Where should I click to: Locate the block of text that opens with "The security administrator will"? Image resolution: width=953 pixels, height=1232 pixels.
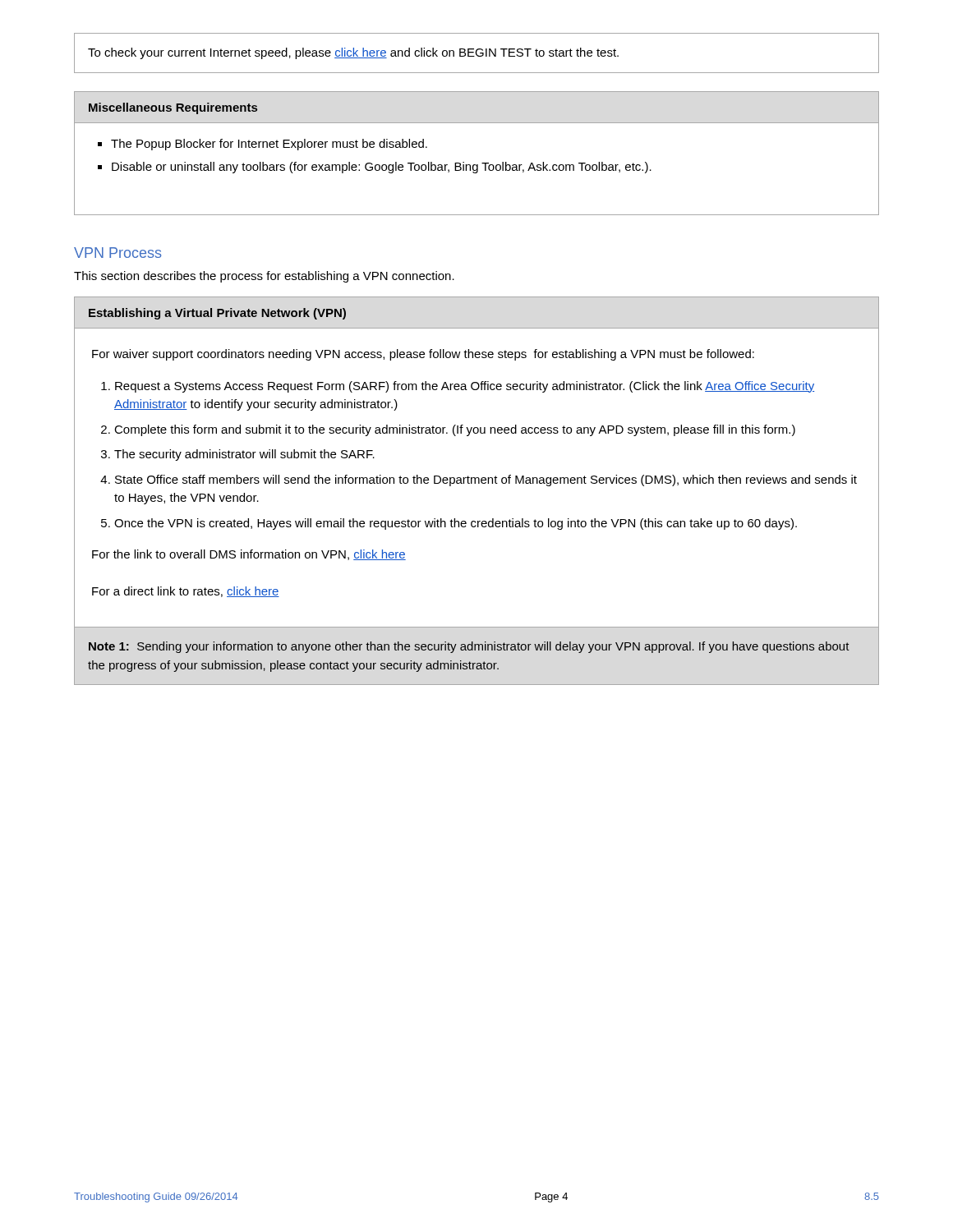(245, 454)
